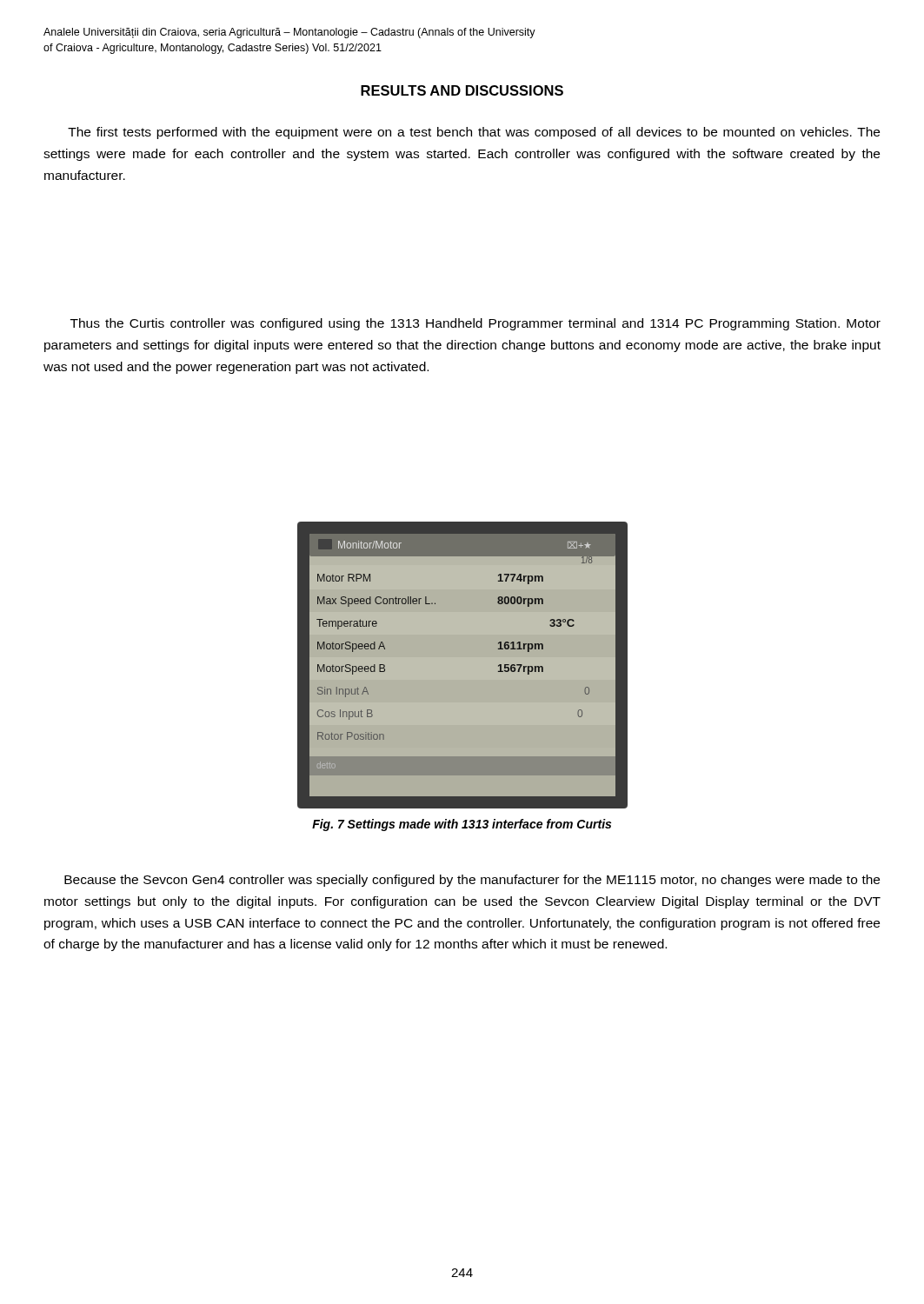Locate the screenshot
The height and width of the screenshot is (1304, 924).
pyautogui.click(x=462, y=676)
